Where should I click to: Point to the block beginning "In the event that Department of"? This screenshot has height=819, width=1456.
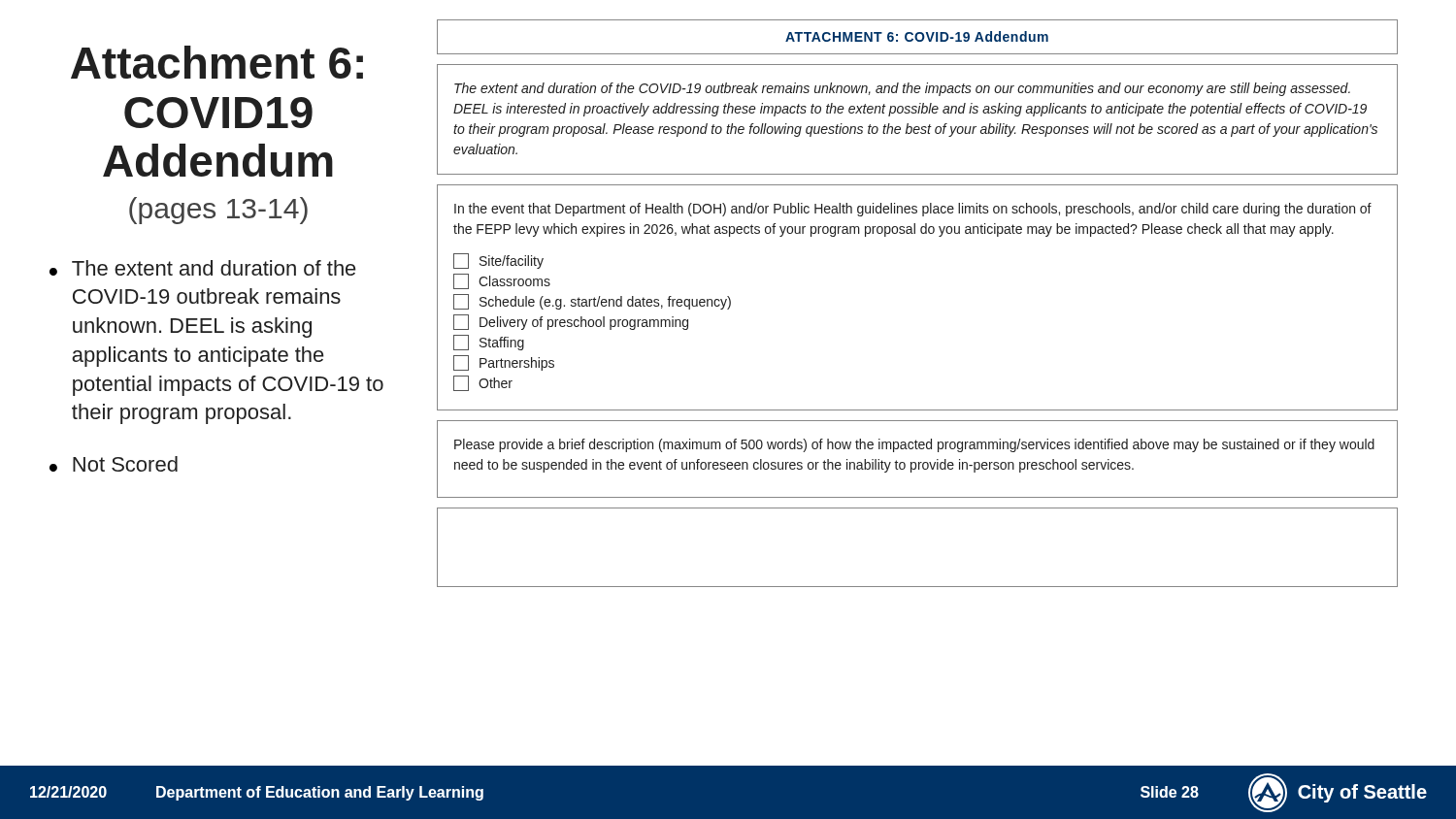click(x=917, y=219)
